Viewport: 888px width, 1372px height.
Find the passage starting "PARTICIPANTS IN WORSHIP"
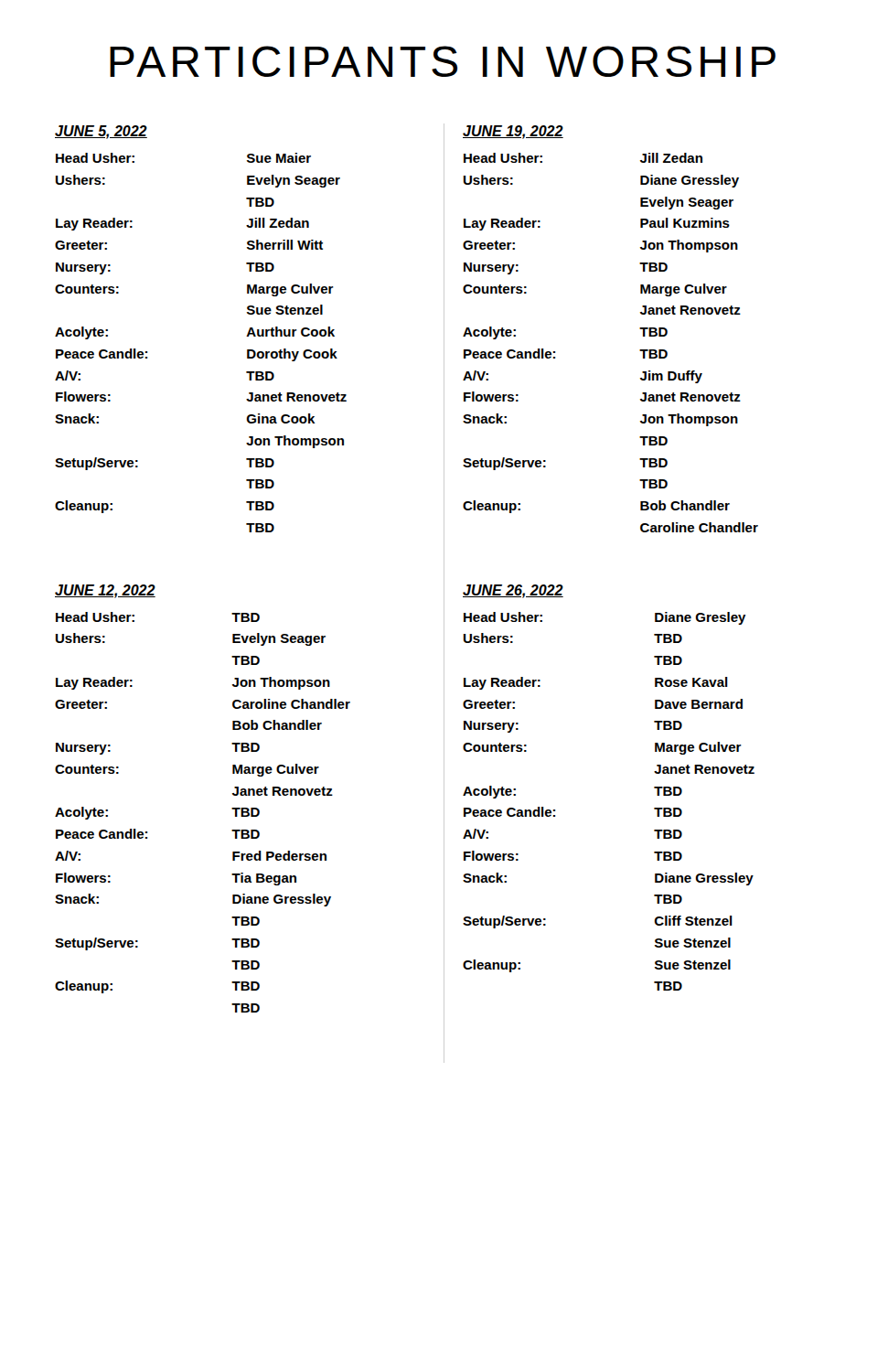tap(444, 62)
